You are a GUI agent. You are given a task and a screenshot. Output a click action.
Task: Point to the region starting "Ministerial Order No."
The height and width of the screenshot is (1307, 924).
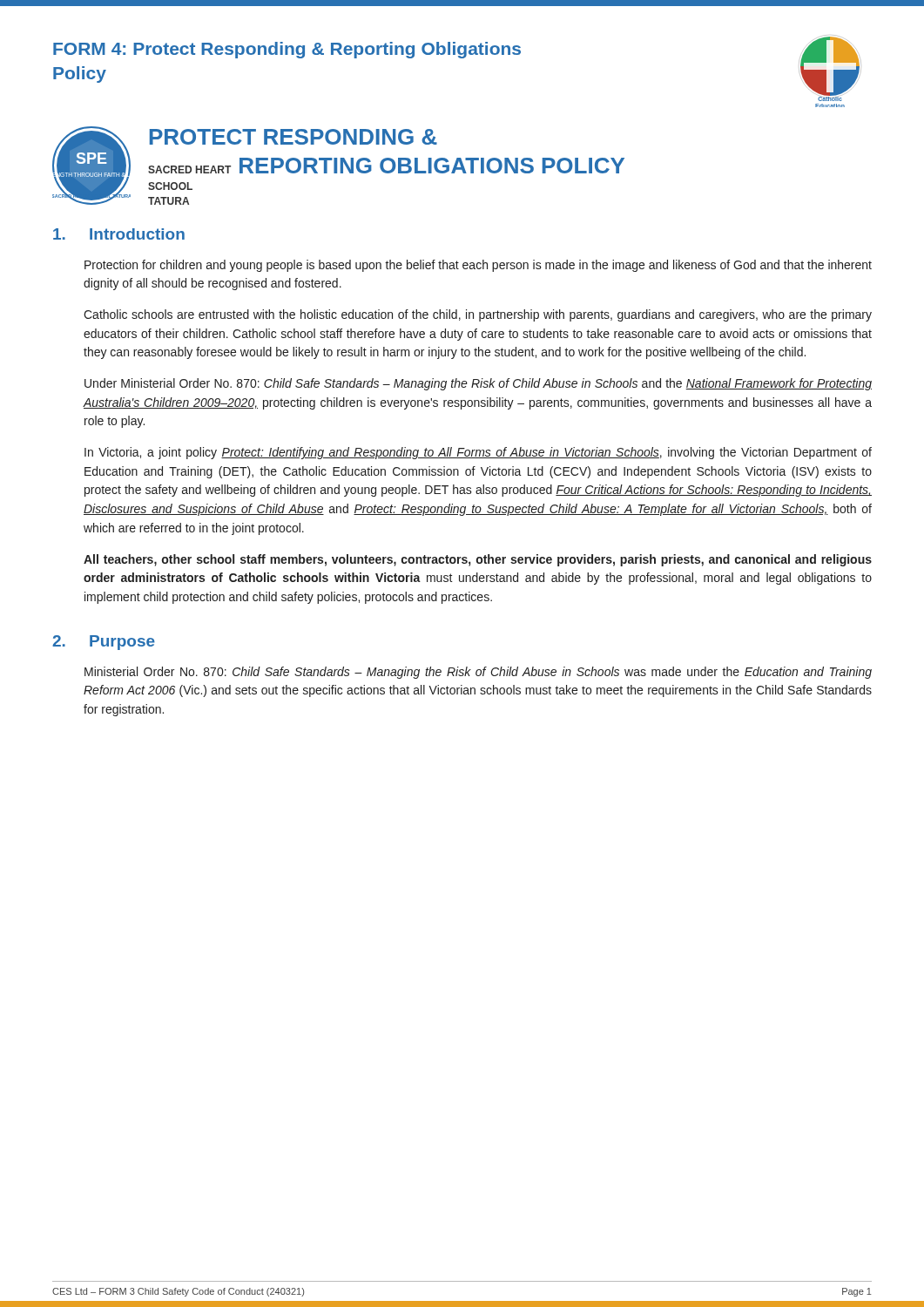478,691
